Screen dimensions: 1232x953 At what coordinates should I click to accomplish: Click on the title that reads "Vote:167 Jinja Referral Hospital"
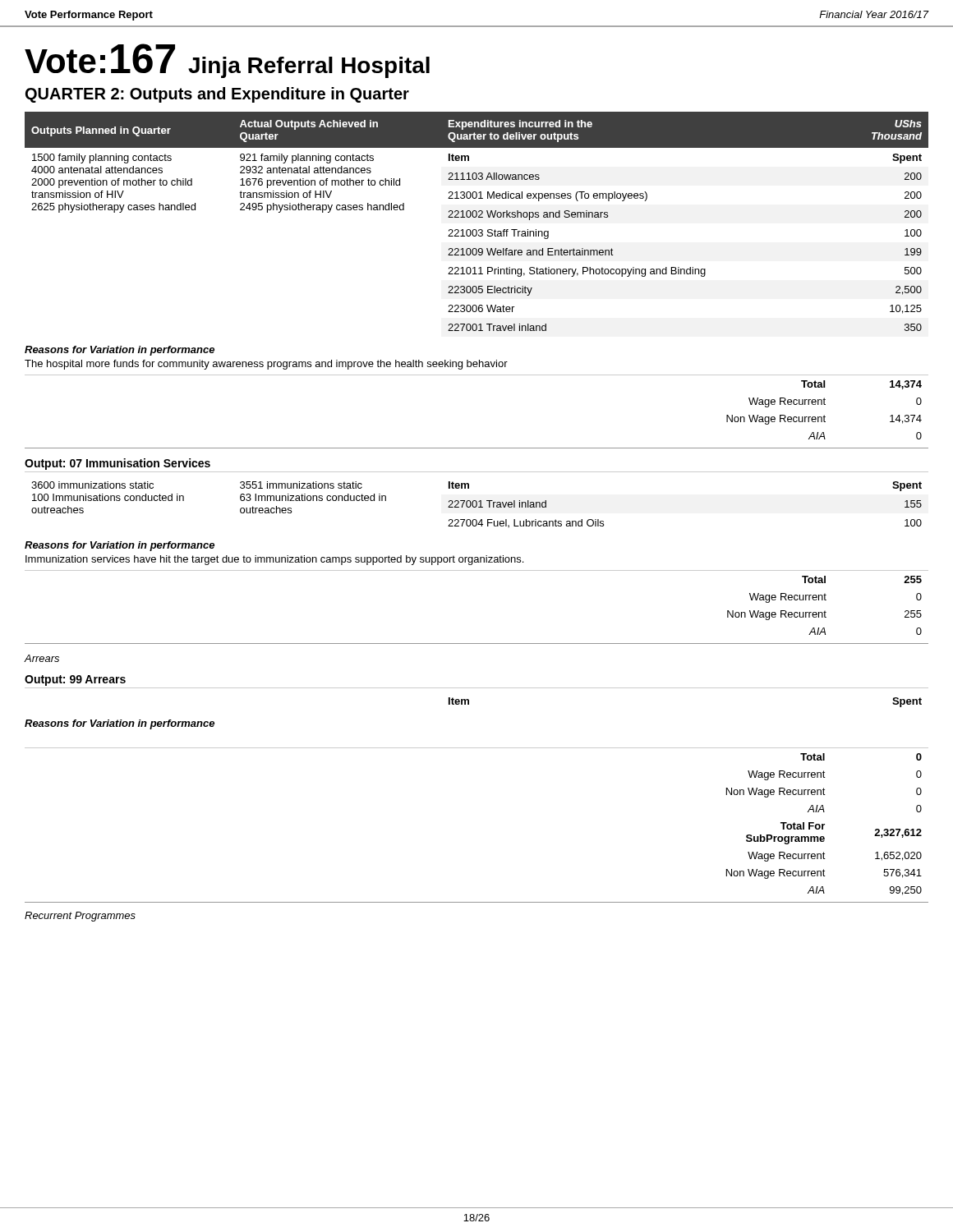[x=228, y=59]
